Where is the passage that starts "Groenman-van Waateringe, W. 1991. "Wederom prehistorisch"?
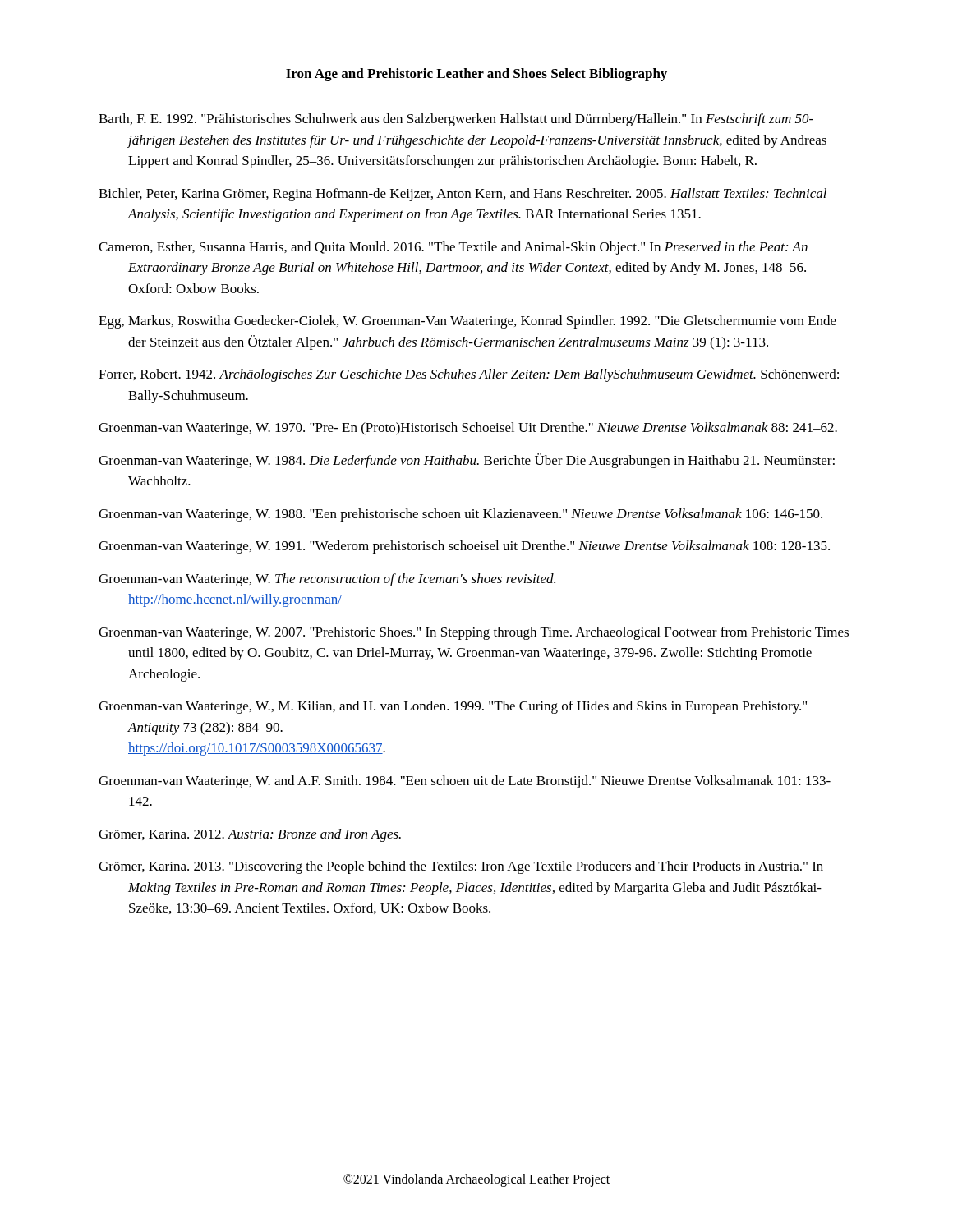 (x=465, y=546)
